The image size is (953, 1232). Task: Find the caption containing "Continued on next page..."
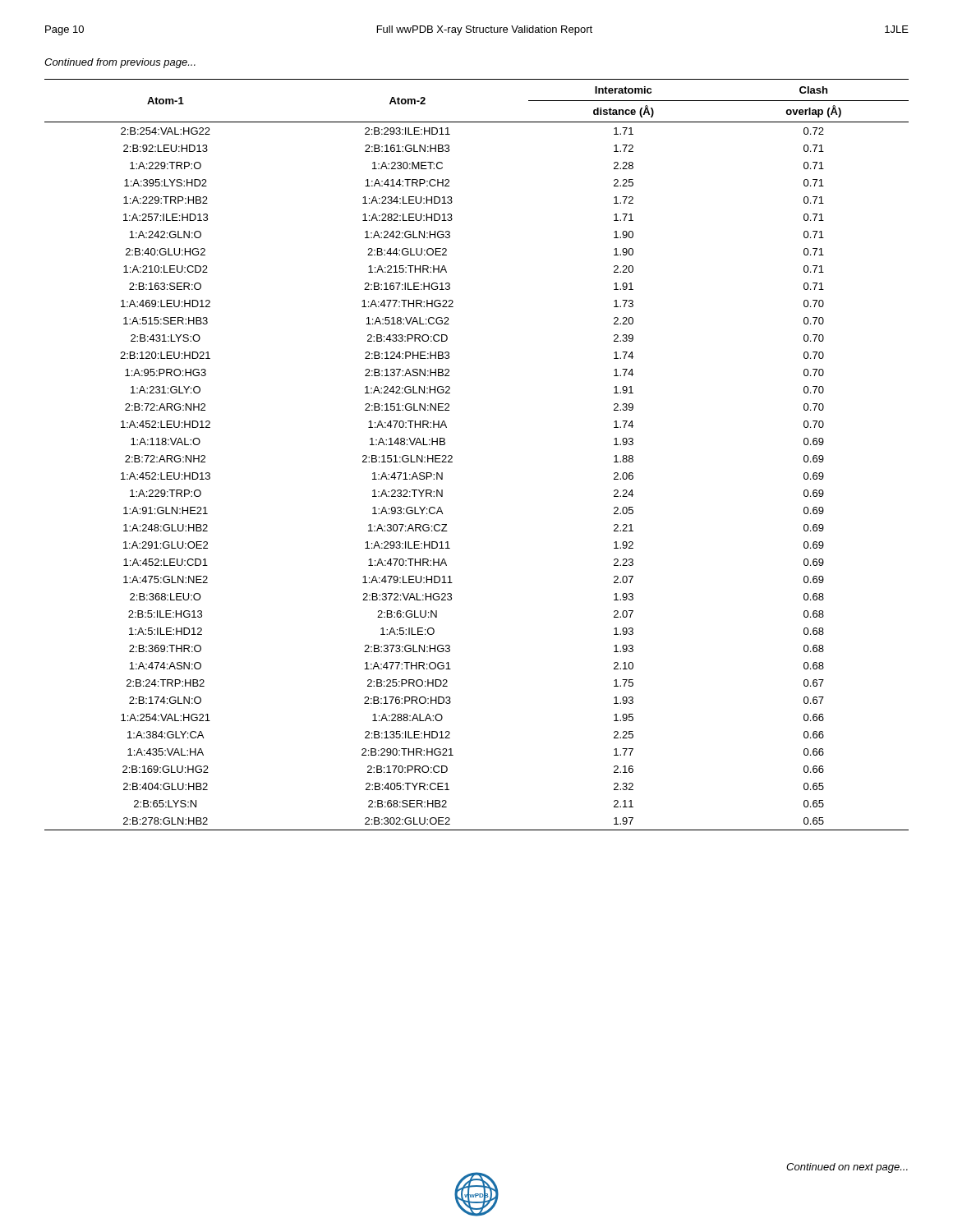pyautogui.click(x=847, y=1167)
